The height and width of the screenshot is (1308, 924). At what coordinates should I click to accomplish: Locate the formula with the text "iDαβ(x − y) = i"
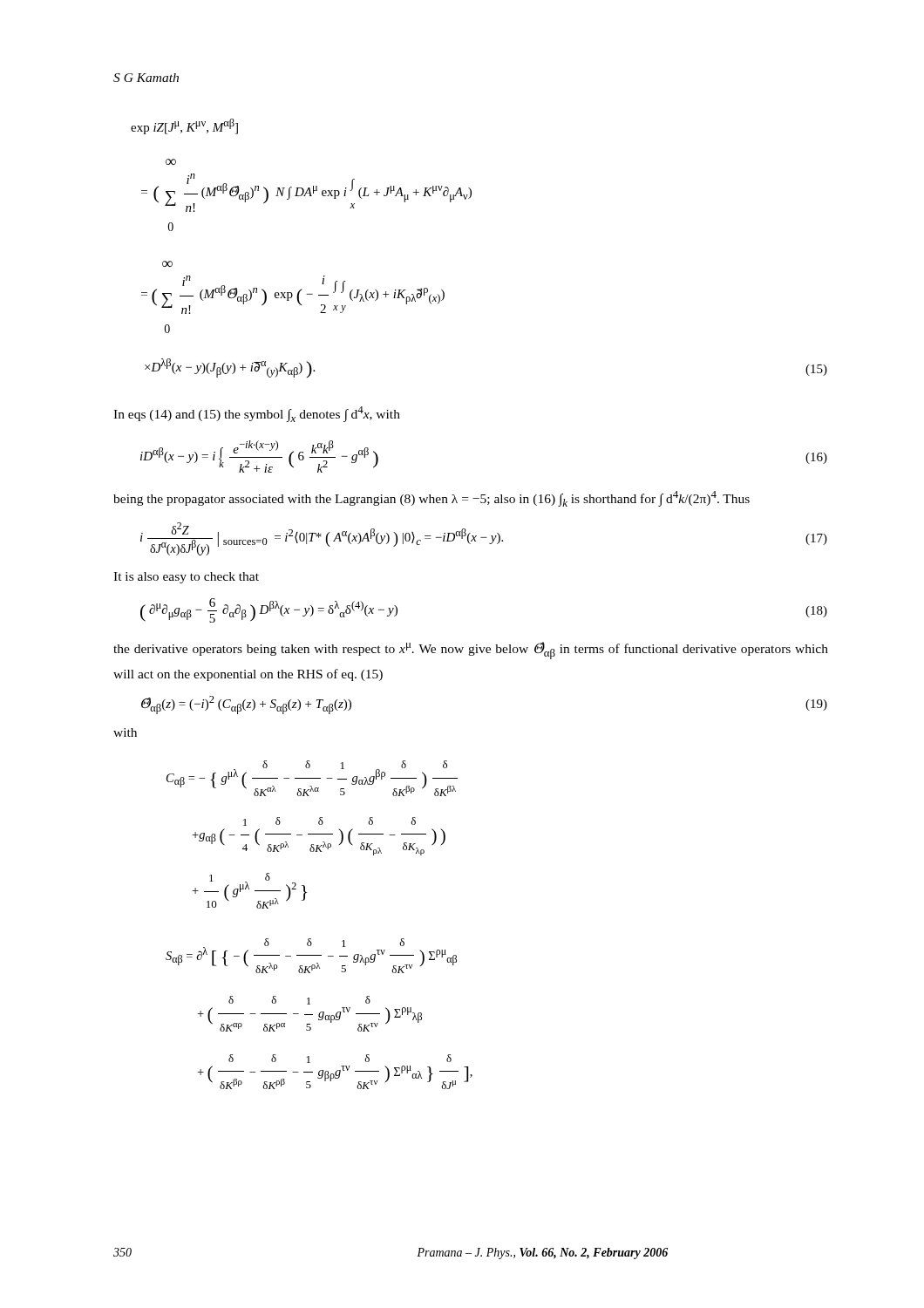(x=256, y=457)
